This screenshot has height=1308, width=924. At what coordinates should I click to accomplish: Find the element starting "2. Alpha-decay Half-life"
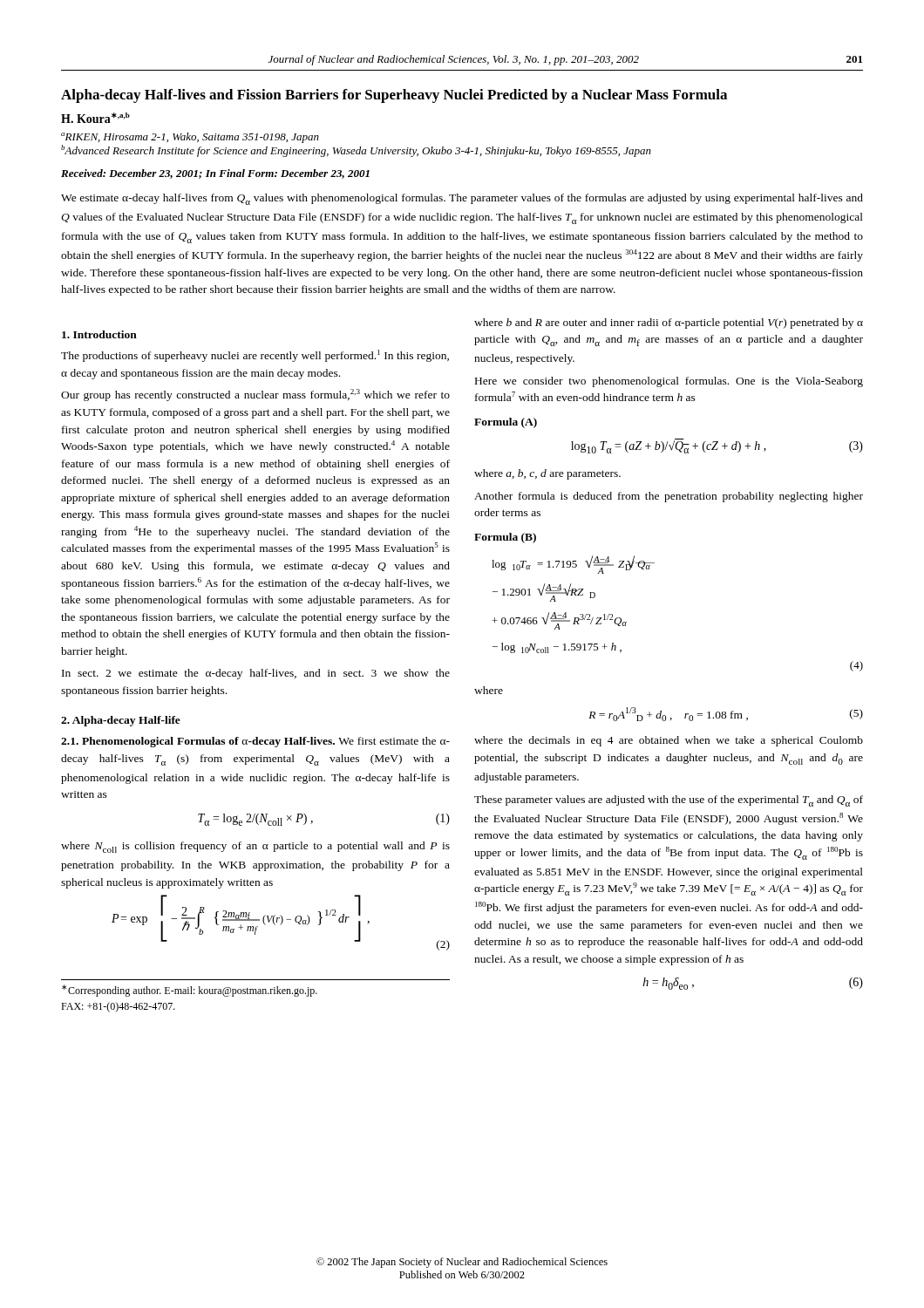[x=121, y=719]
